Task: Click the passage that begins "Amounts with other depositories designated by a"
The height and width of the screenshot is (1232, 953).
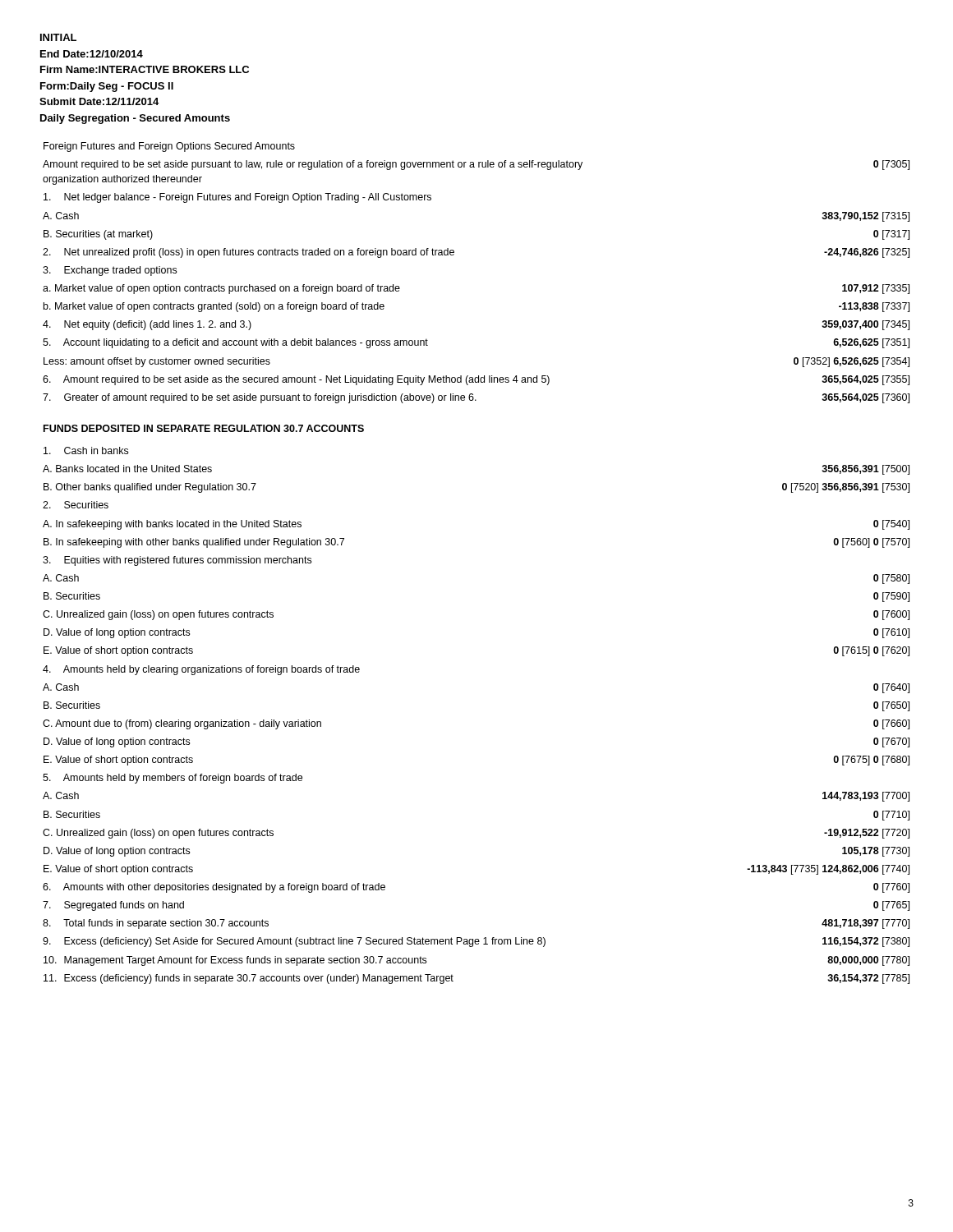Action: 223,887
